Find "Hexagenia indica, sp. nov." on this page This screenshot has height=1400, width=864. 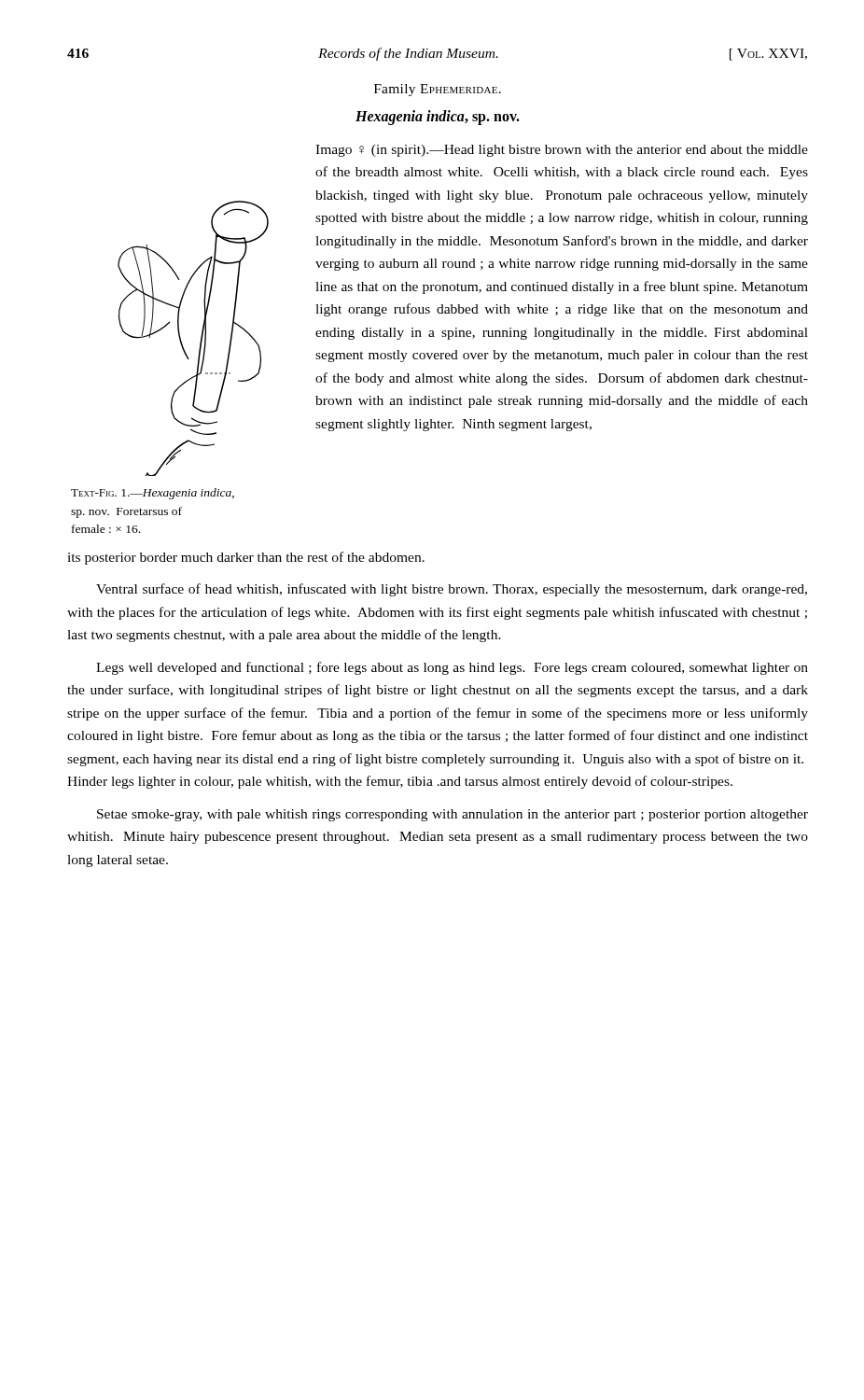438,116
